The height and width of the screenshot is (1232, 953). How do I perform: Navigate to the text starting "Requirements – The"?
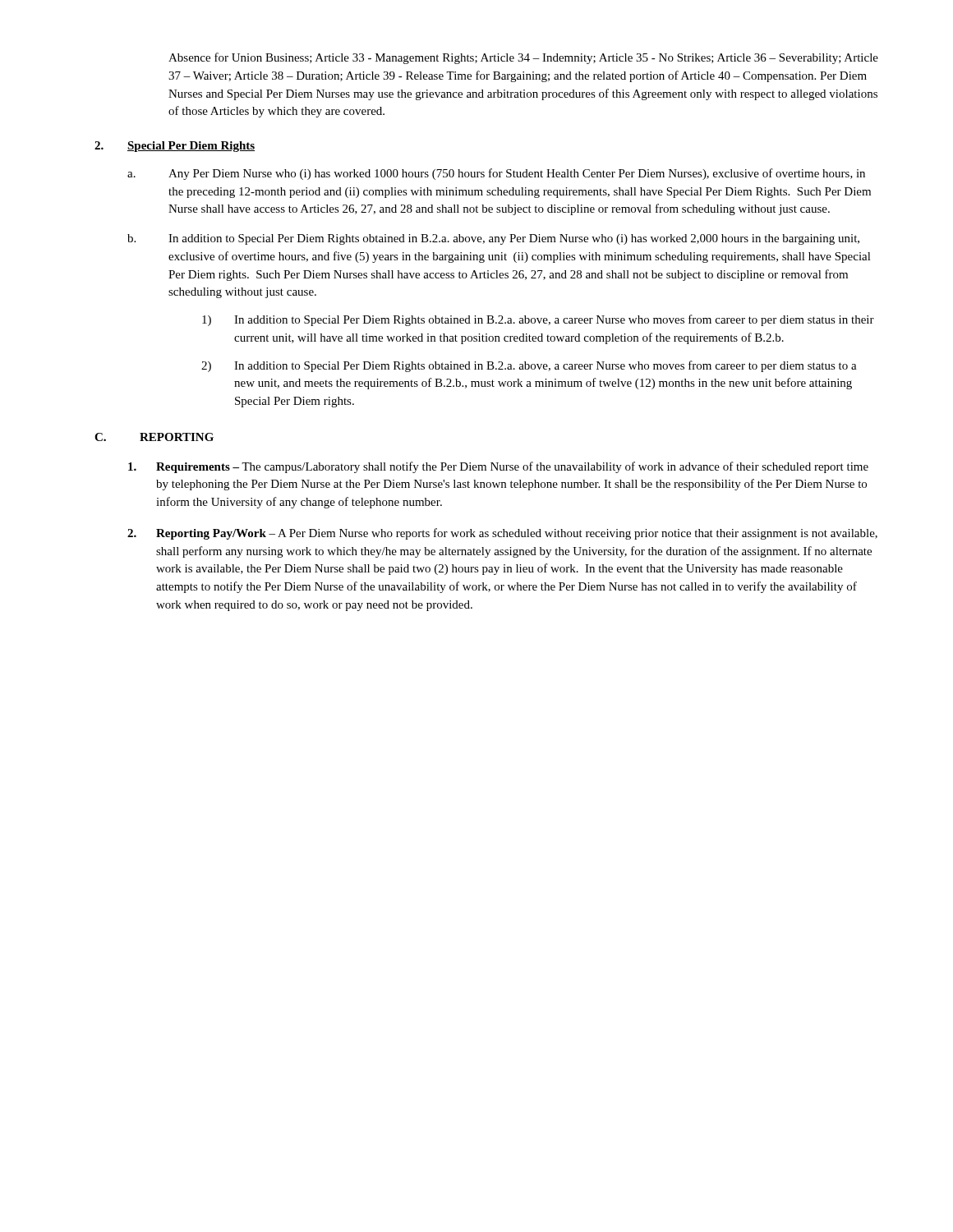(x=503, y=485)
